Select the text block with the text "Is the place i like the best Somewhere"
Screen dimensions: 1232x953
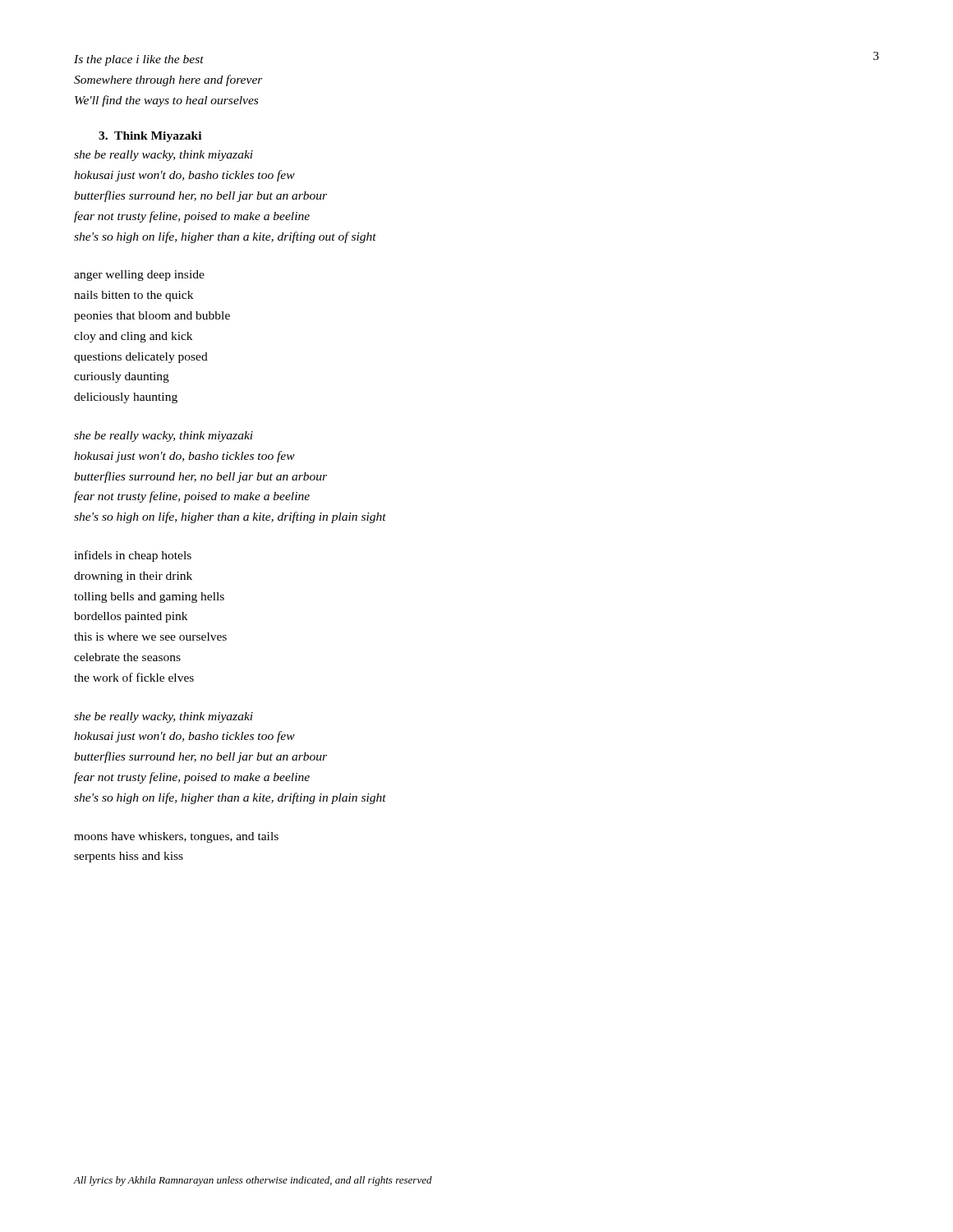tap(168, 79)
